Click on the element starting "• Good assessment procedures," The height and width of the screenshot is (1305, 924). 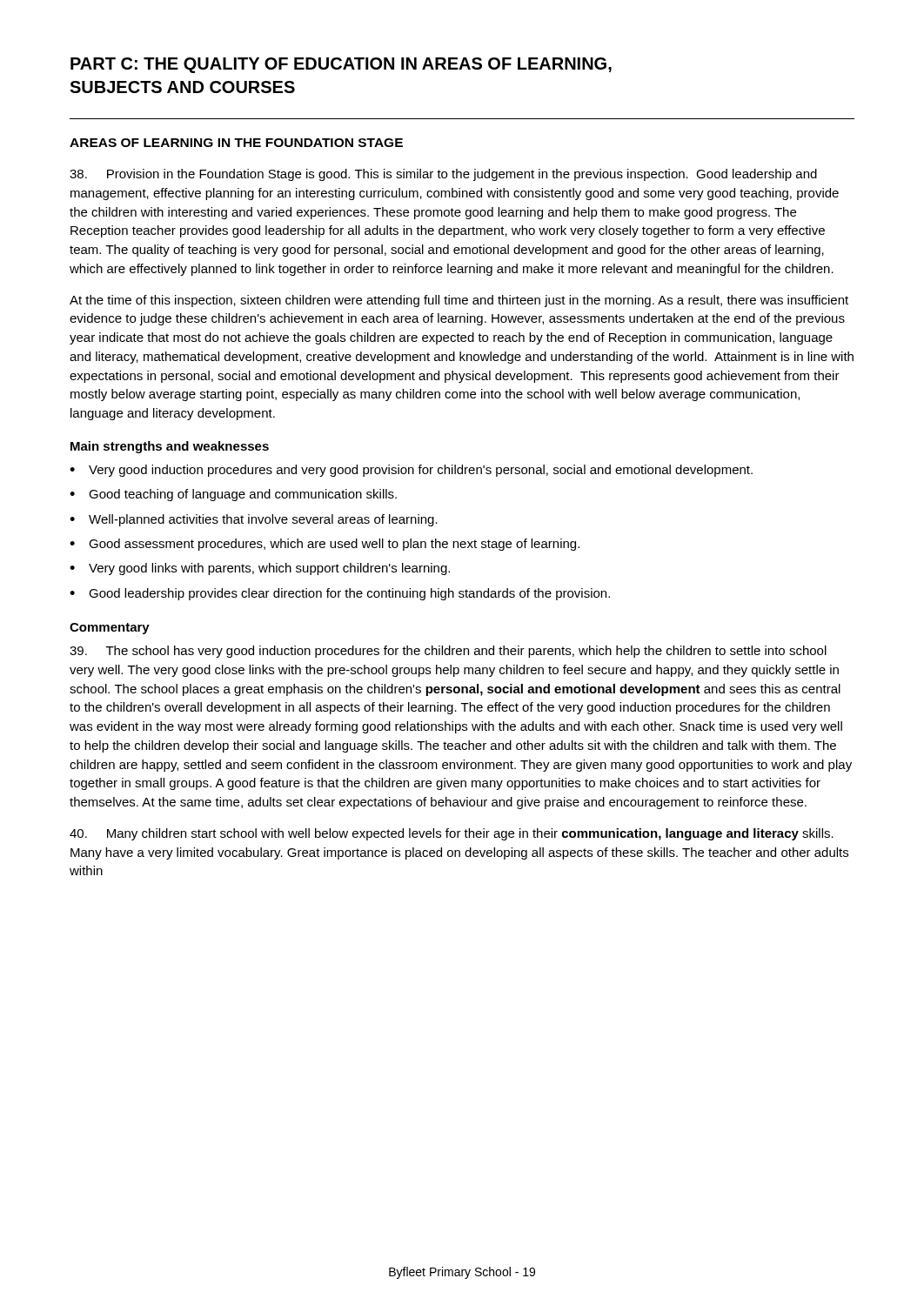pyautogui.click(x=462, y=544)
